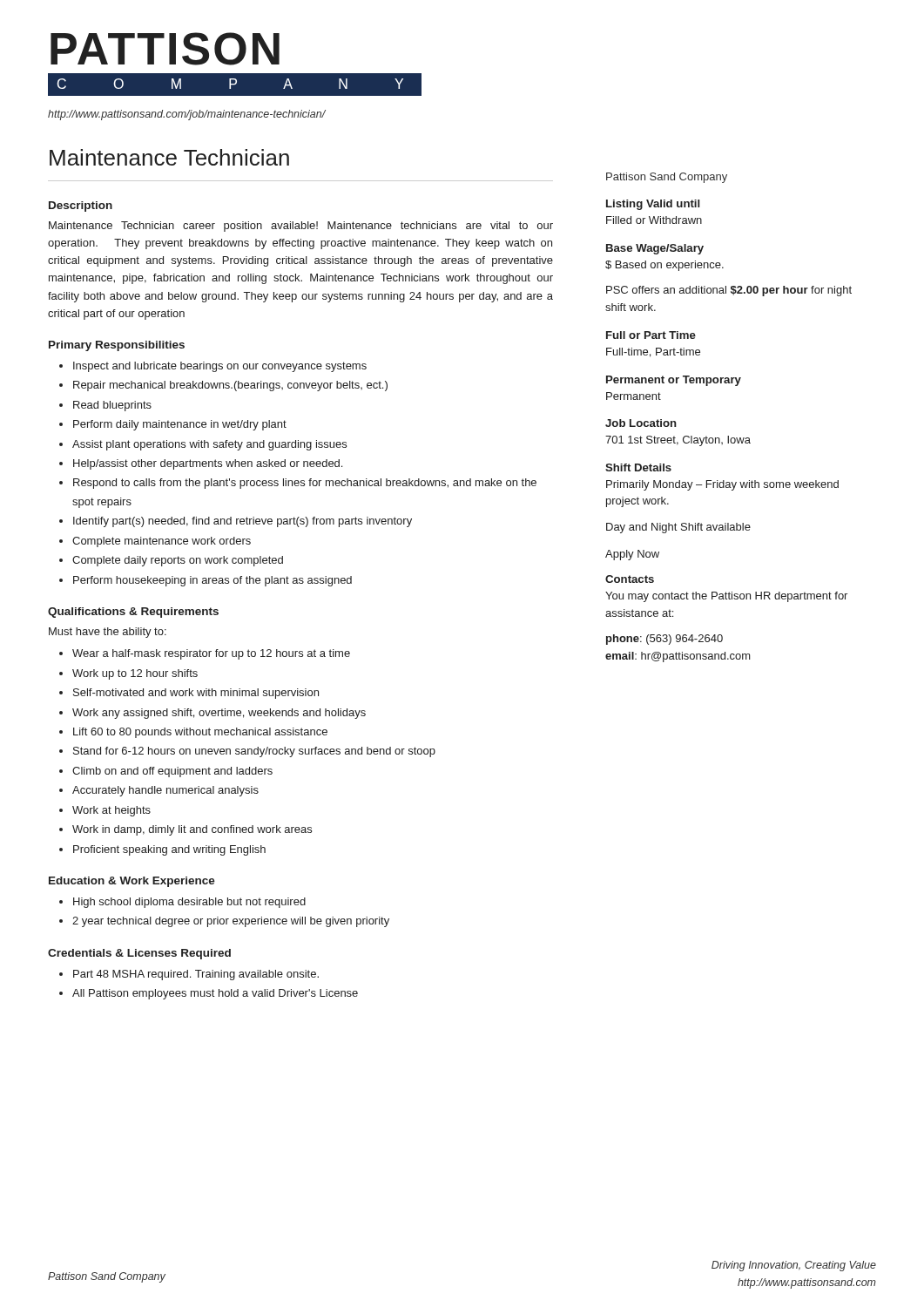The width and height of the screenshot is (924, 1307).
Task: Locate the block of text that opens with "Work in damp, dimly lit and confined"
Action: click(192, 829)
